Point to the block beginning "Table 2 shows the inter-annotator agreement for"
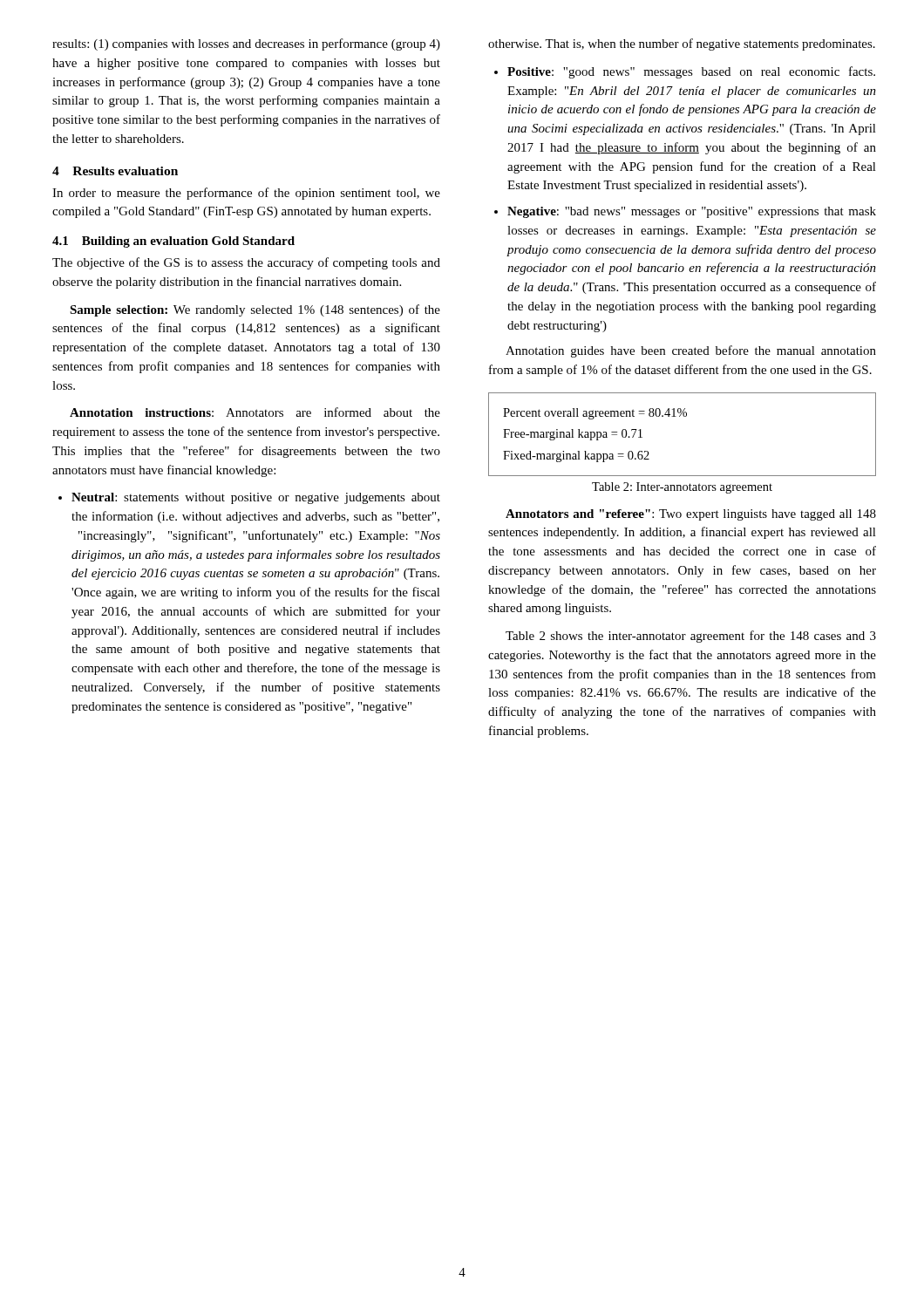924x1308 pixels. (682, 683)
